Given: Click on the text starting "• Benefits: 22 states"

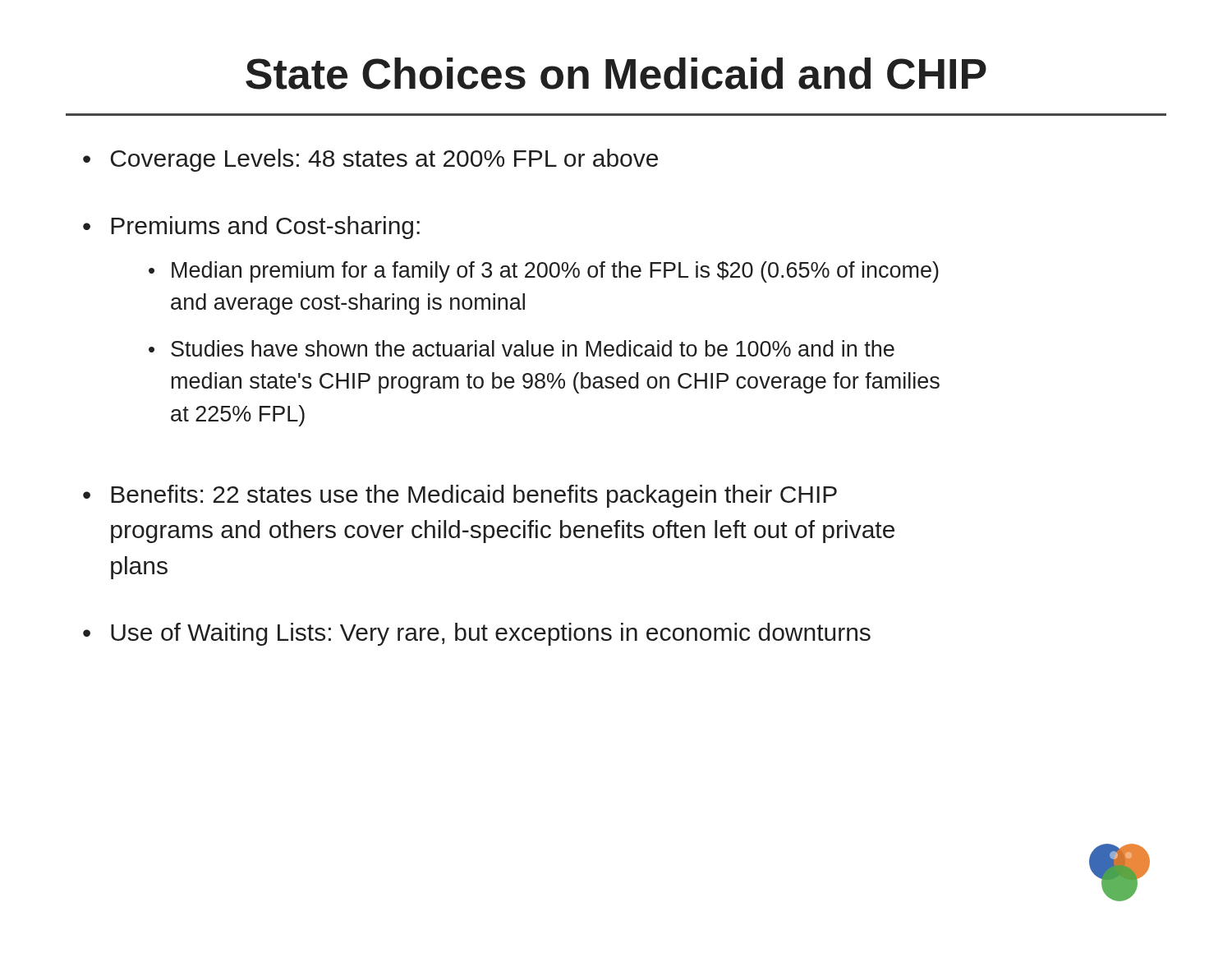Looking at the screenshot, I should click(489, 530).
